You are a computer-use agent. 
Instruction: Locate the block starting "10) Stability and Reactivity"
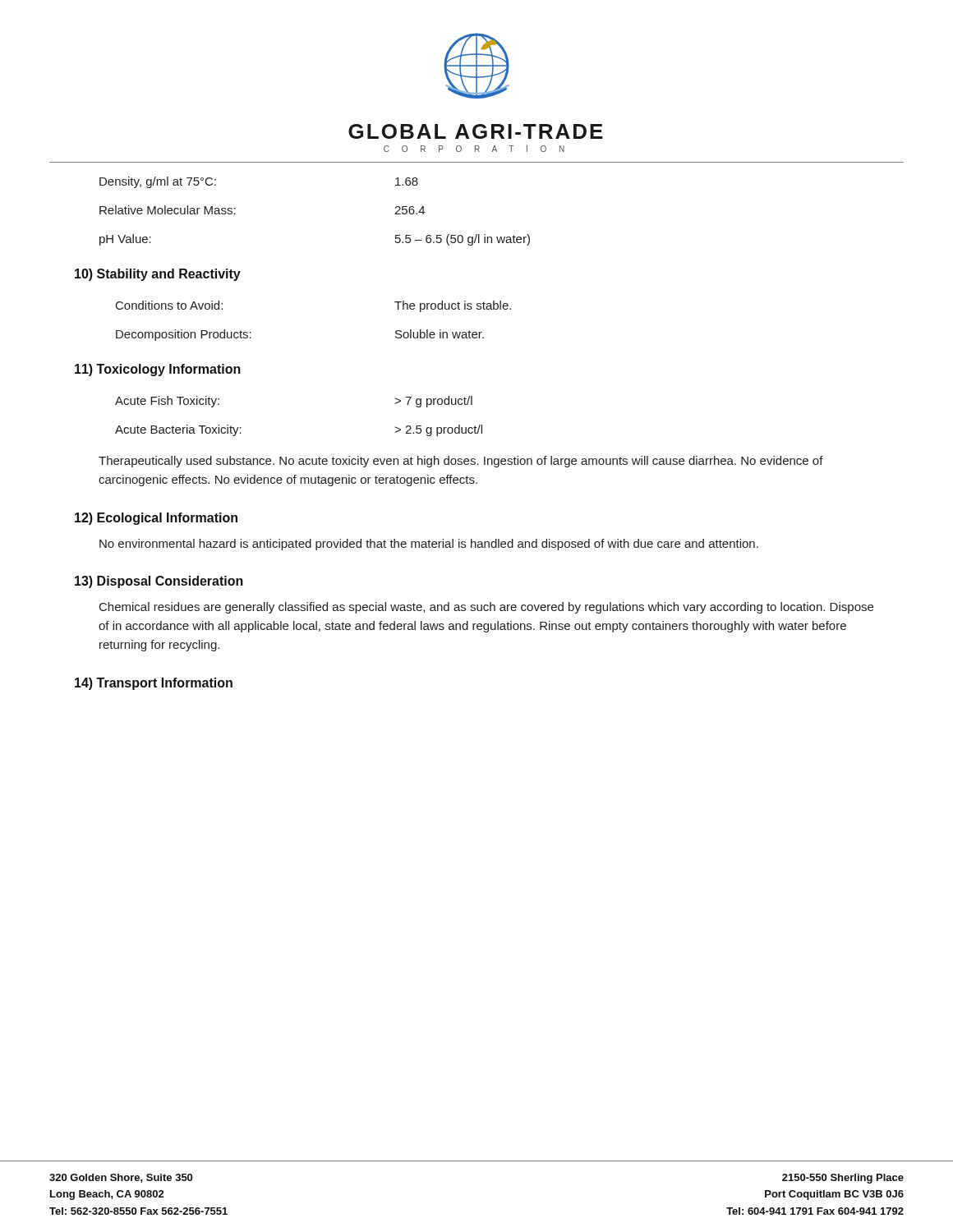(x=157, y=274)
